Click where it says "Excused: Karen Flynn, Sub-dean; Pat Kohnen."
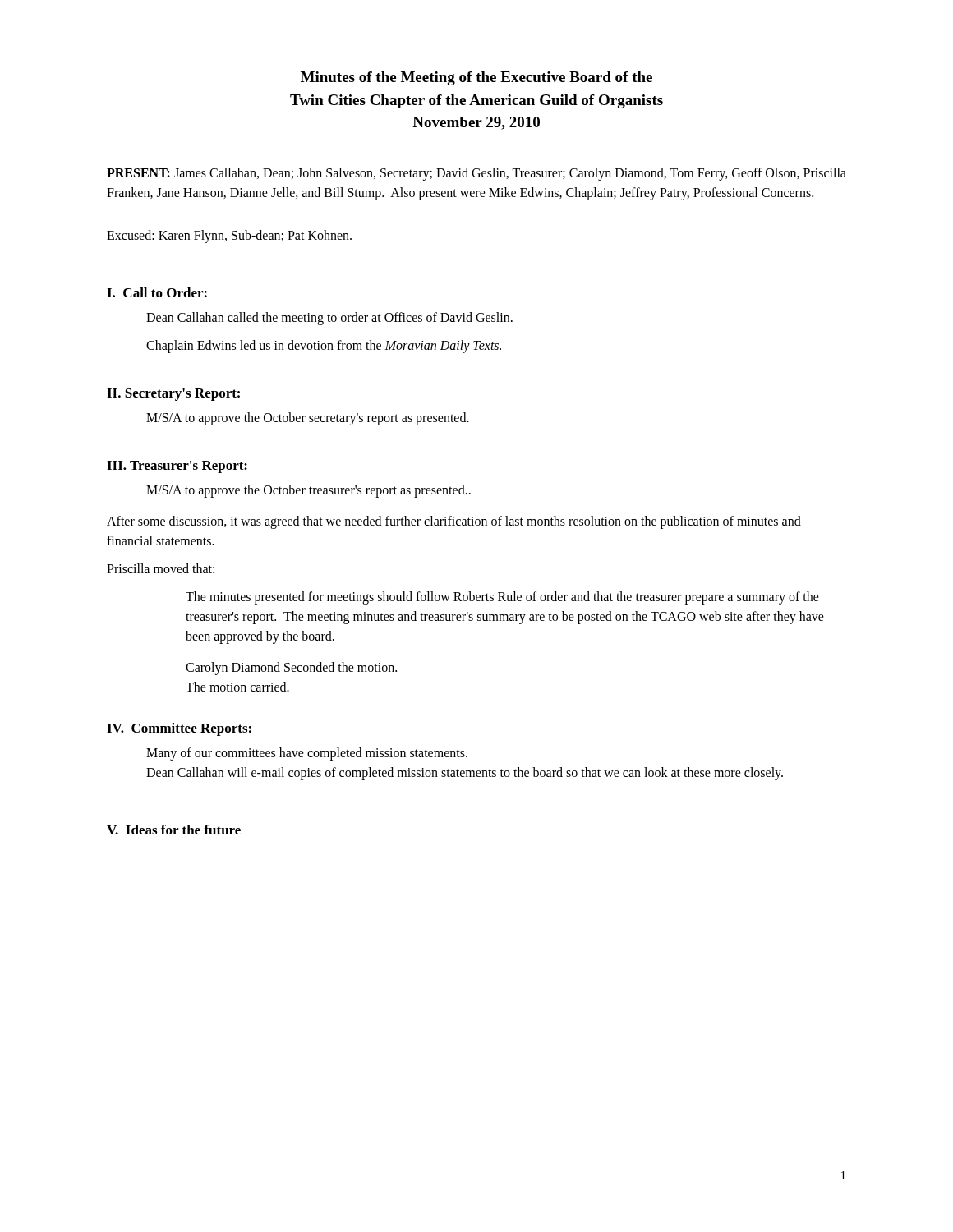 click(230, 235)
